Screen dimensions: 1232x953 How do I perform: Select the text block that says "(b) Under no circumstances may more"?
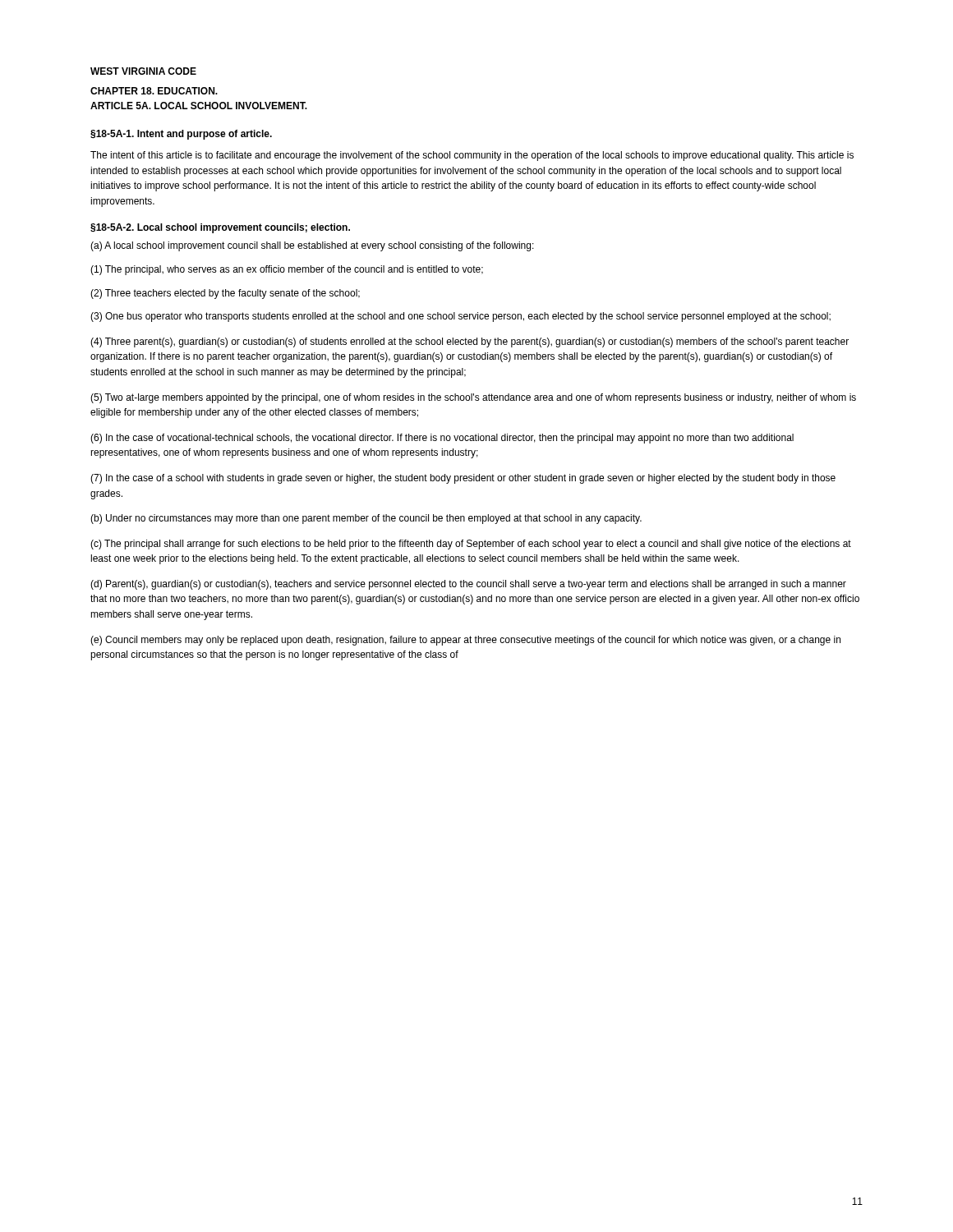tap(366, 518)
